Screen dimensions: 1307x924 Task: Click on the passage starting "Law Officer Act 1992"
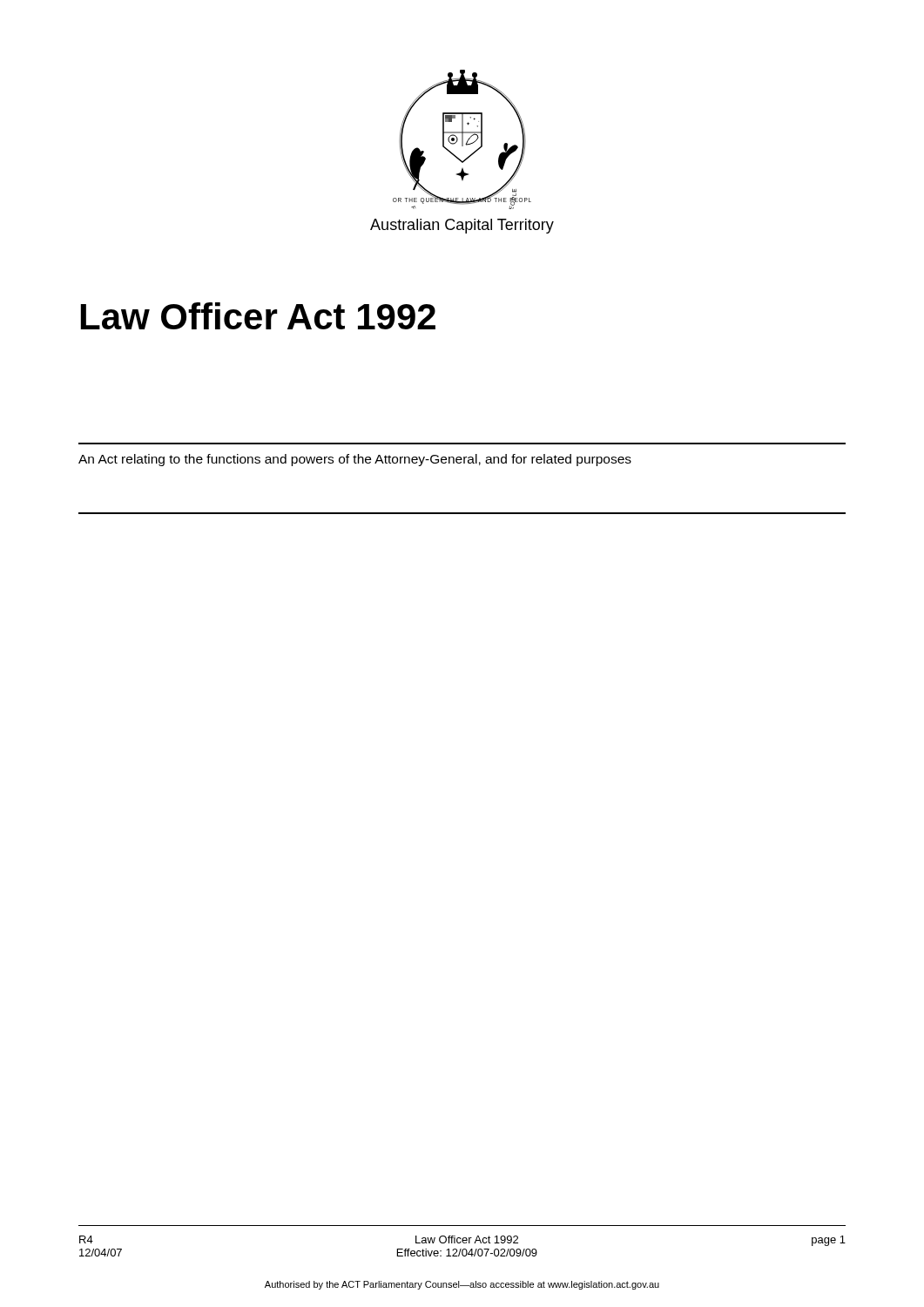tap(258, 317)
